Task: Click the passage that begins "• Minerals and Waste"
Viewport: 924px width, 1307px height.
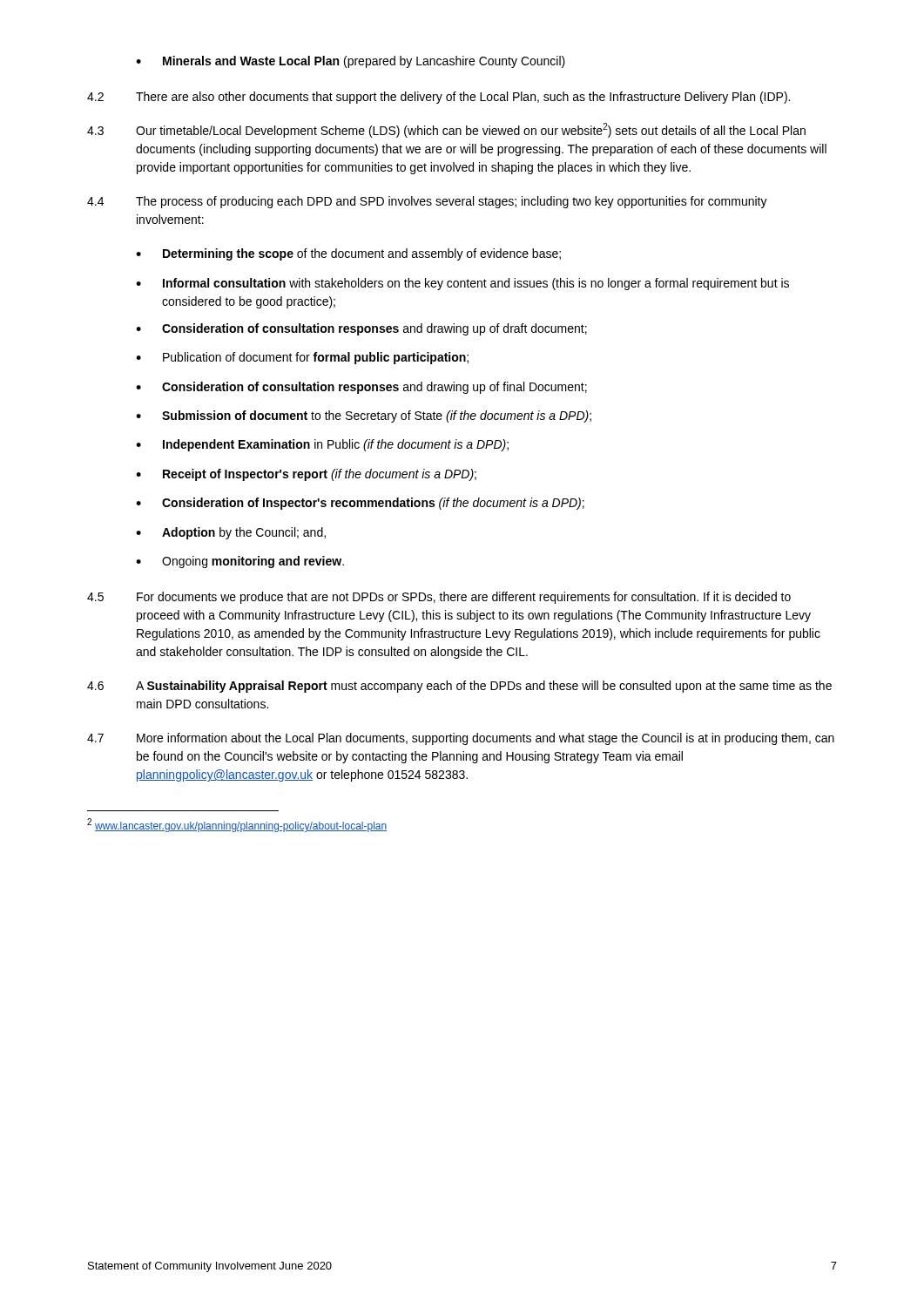Action: [486, 62]
